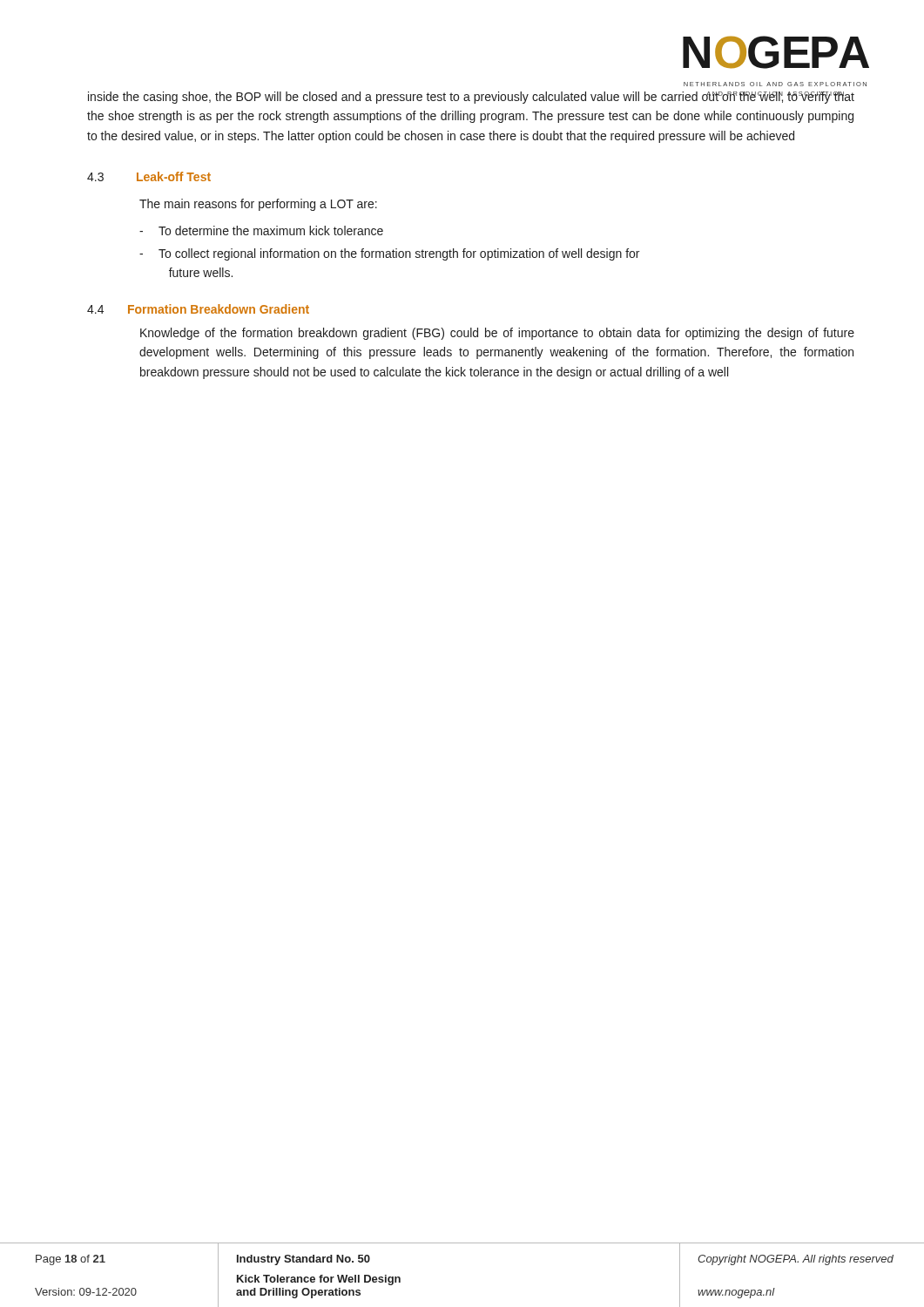Click the passage that begins "inside the casing shoe, the BOP will"

pos(471,116)
